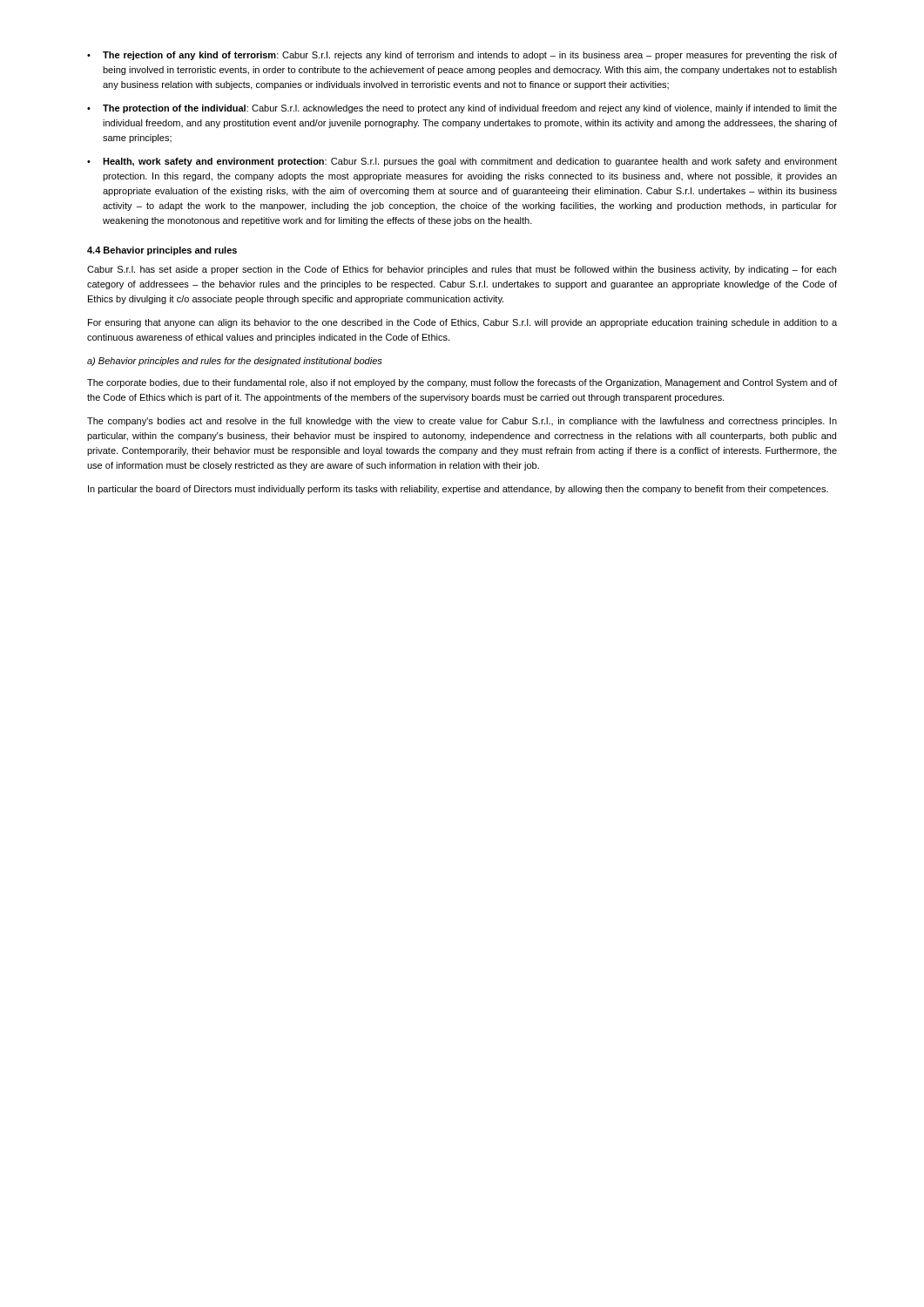Point to the text block starting "Cabur S.r.l. has set"
Screen dimensions: 1307x924
click(462, 284)
